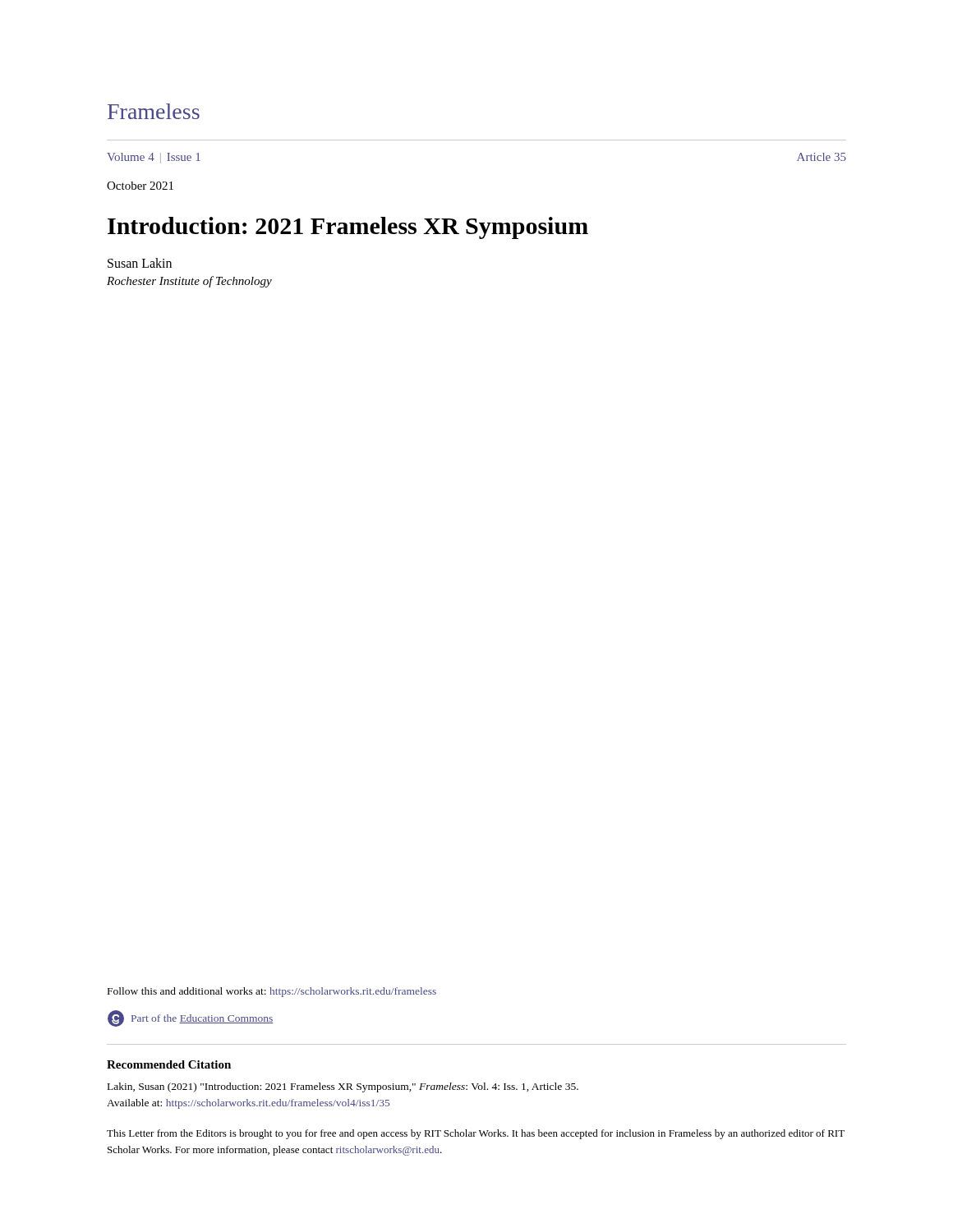Navigate to the element starting "October 2021"
The width and height of the screenshot is (953, 1232).
pyautogui.click(x=141, y=186)
